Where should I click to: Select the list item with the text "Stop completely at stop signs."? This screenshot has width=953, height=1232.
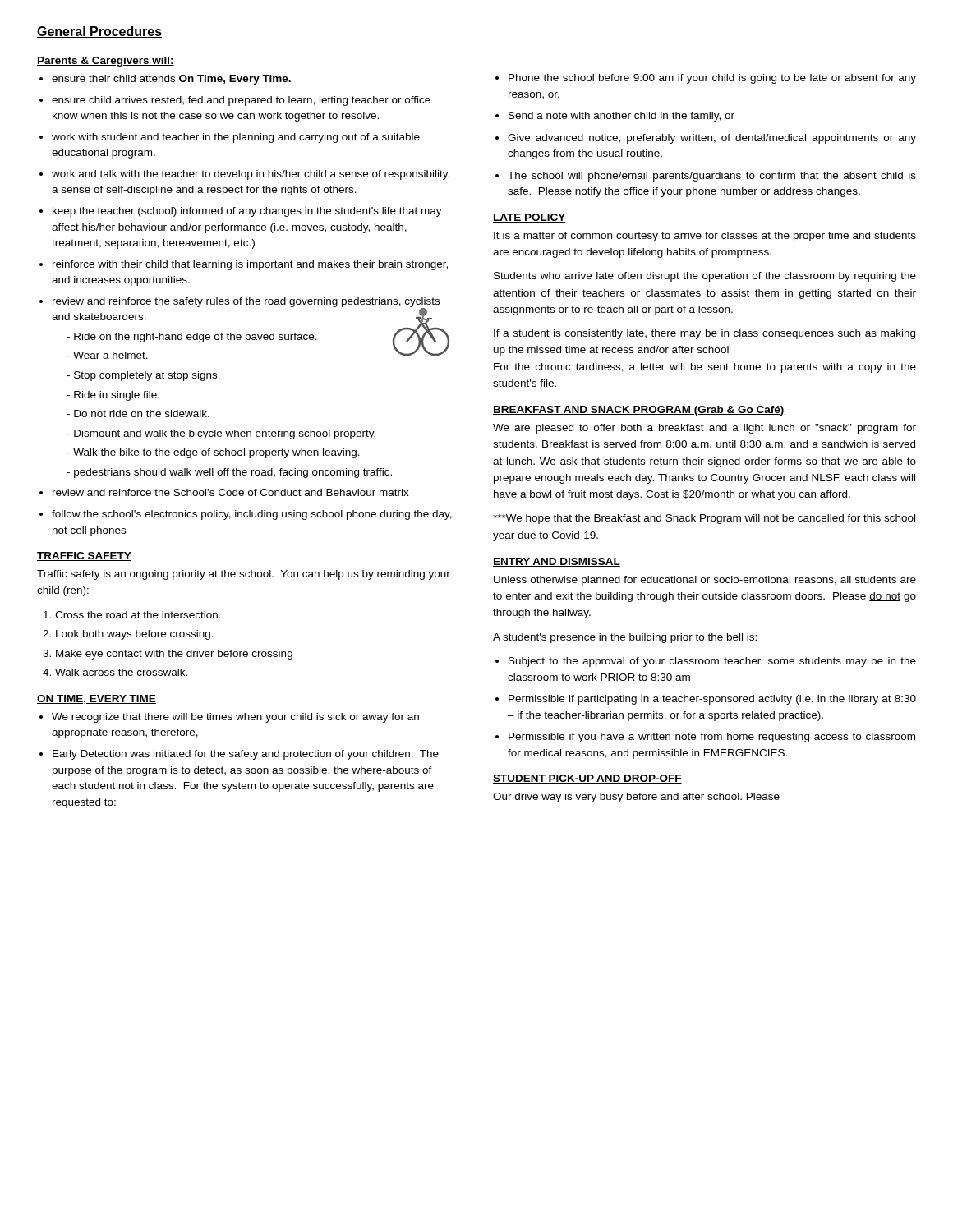[147, 375]
